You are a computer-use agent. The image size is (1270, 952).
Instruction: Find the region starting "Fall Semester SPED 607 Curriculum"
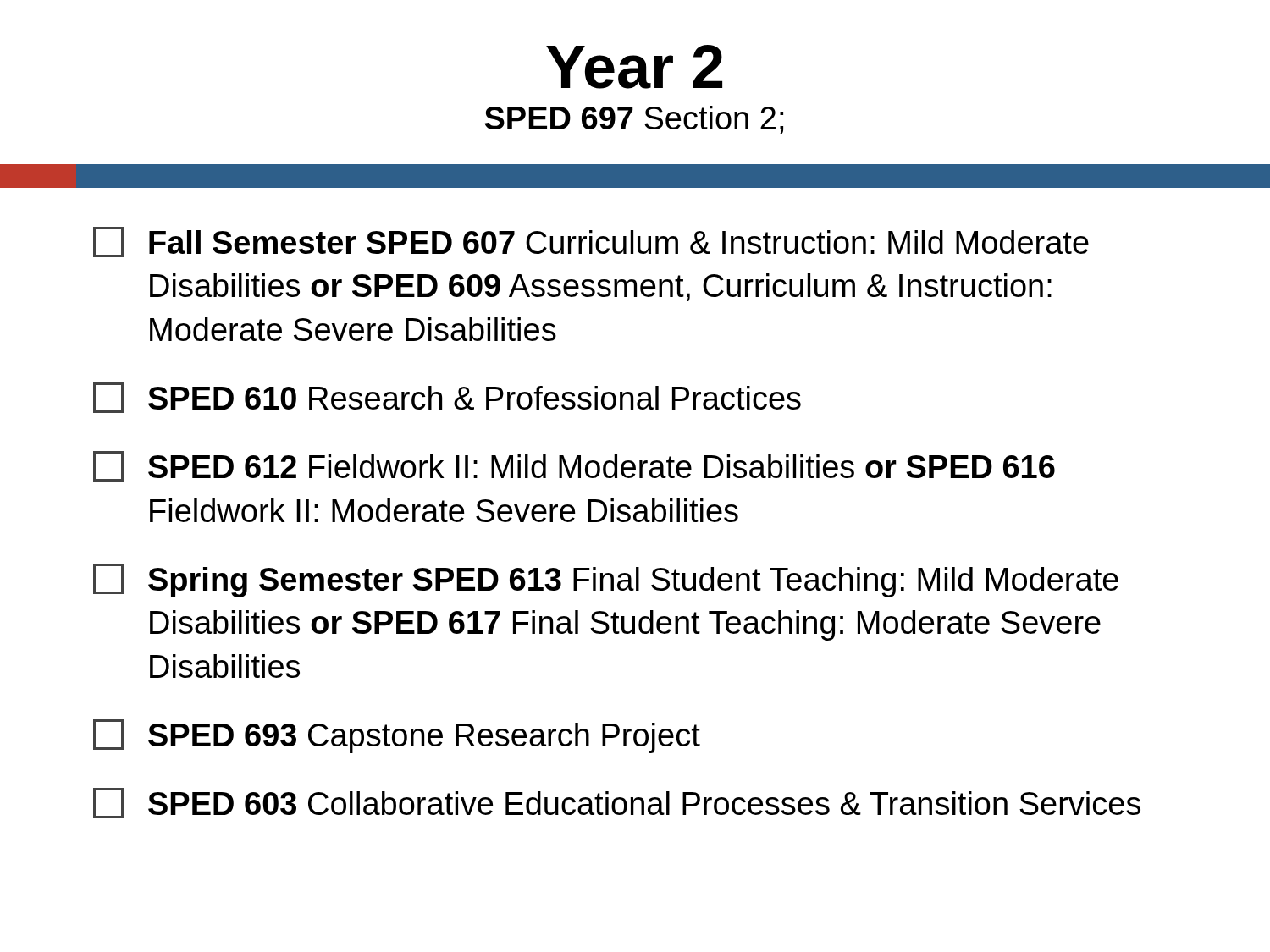635,287
